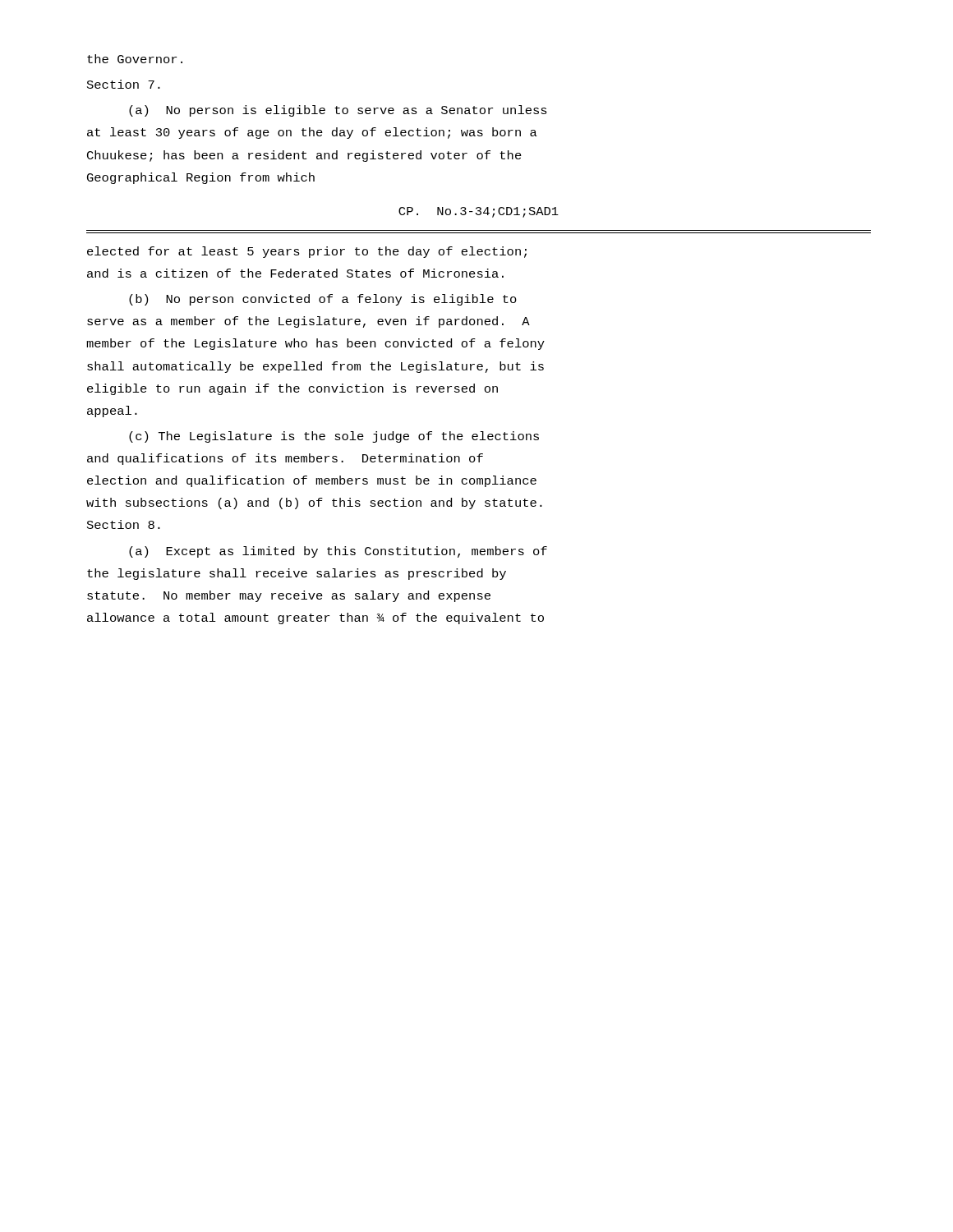Find the element starting "CP. No.3-34;CD1;SAD1"
This screenshot has height=1232, width=953.
point(479,212)
